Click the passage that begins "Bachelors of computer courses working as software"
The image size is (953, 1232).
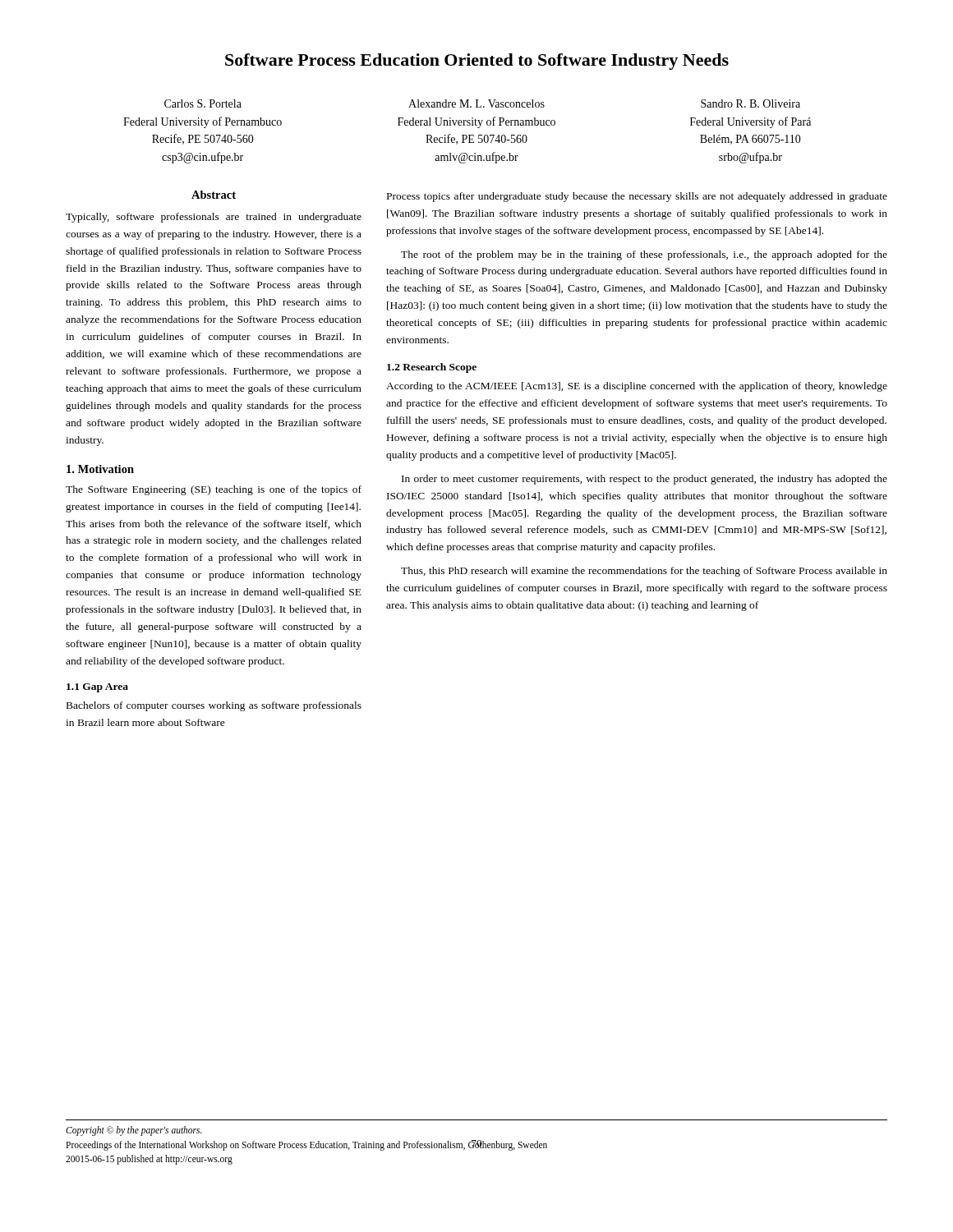coord(214,714)
